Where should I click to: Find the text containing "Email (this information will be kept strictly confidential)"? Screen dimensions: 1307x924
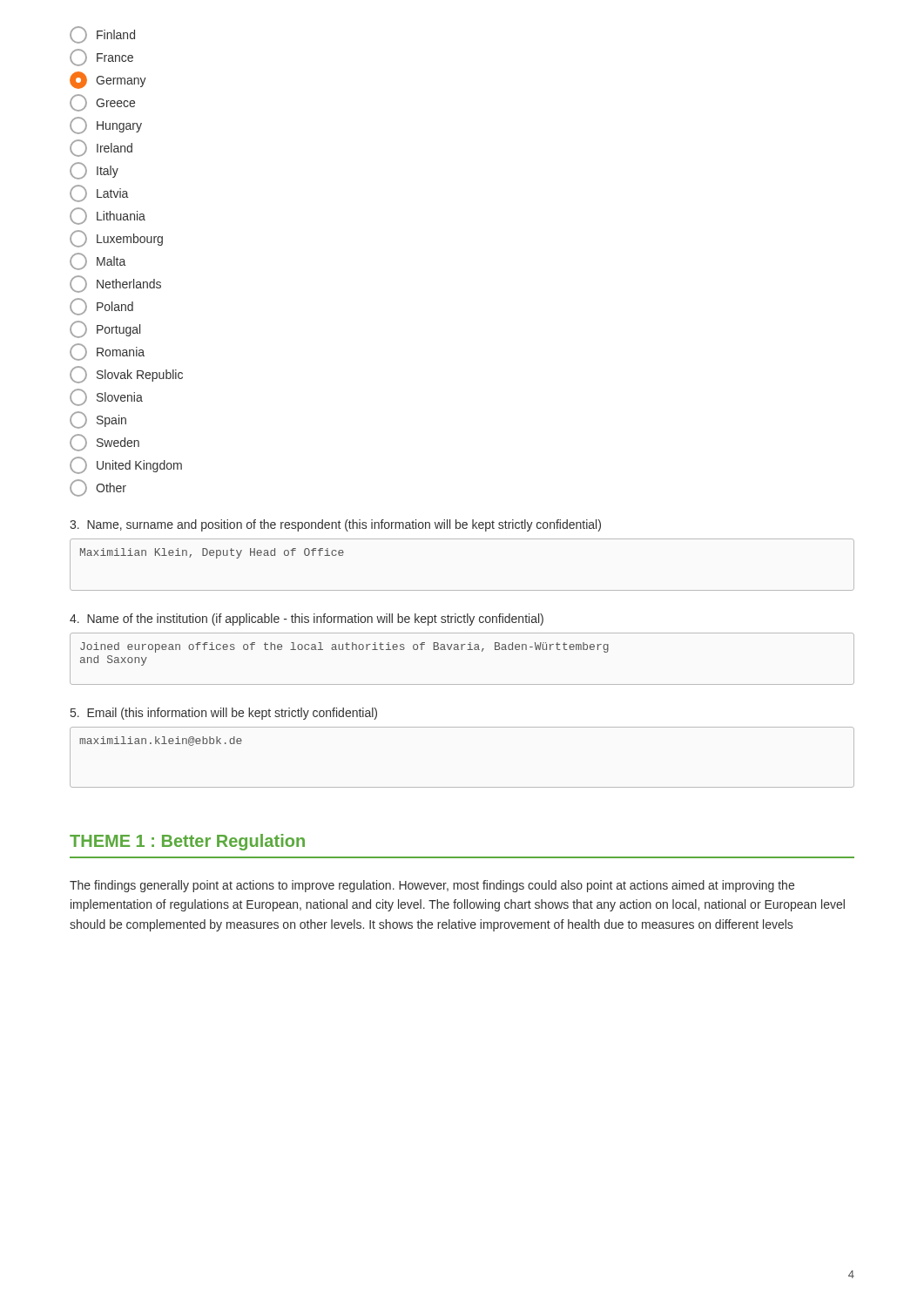pyautogui.click(x=224, y=713)
